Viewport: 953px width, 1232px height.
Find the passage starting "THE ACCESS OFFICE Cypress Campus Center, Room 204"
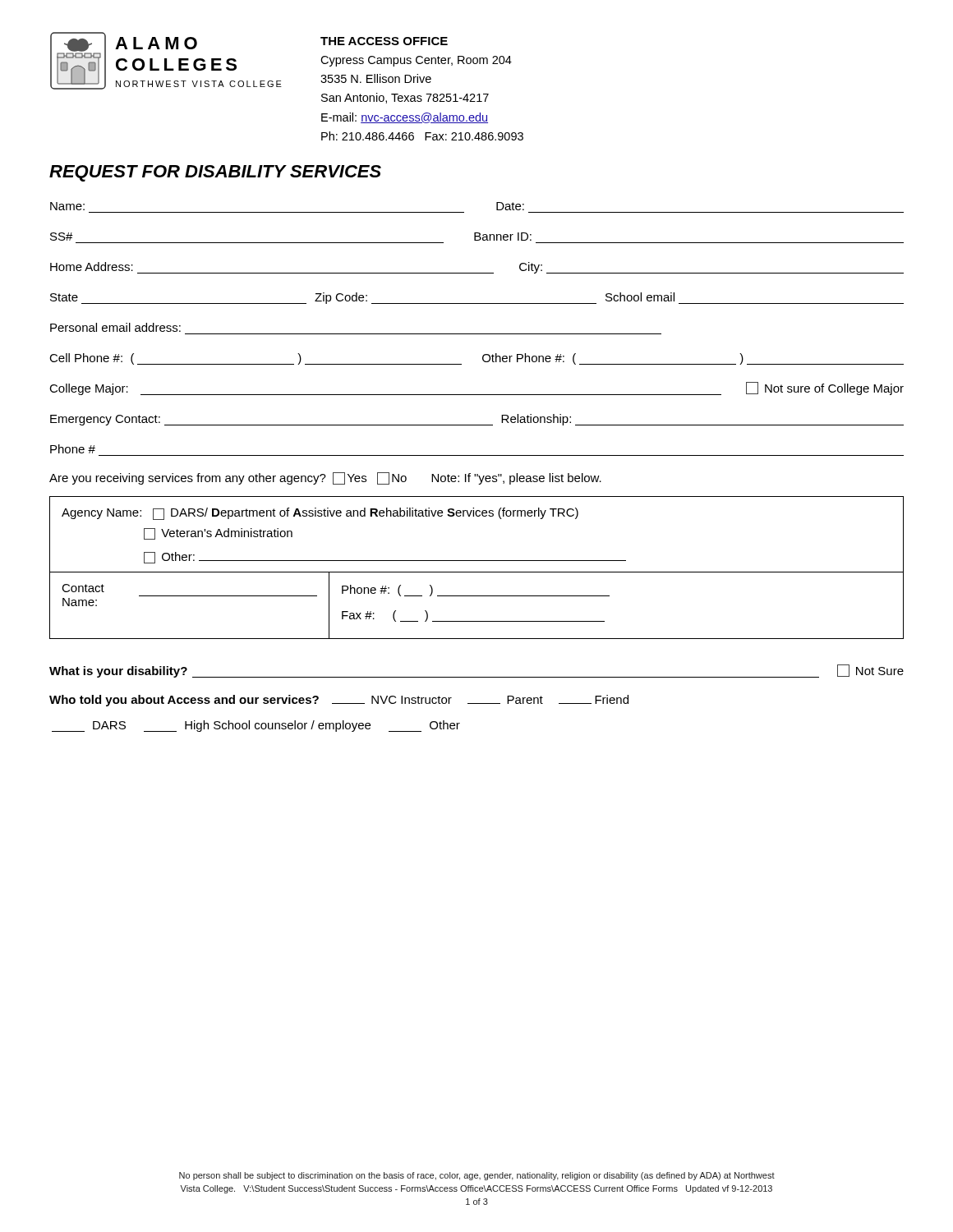coord(384,41)
